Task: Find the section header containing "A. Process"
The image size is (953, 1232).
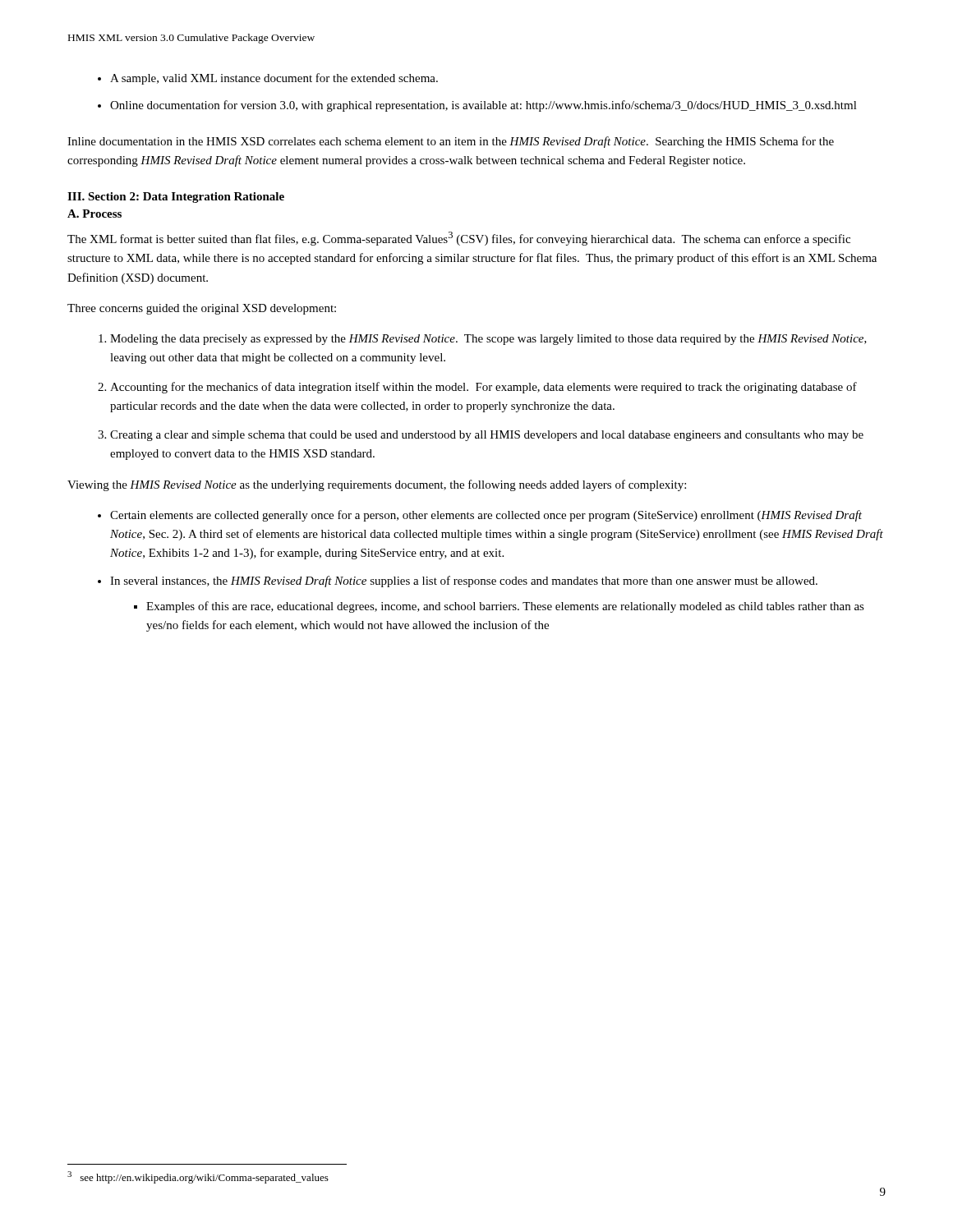Action: tap(95, 214)
